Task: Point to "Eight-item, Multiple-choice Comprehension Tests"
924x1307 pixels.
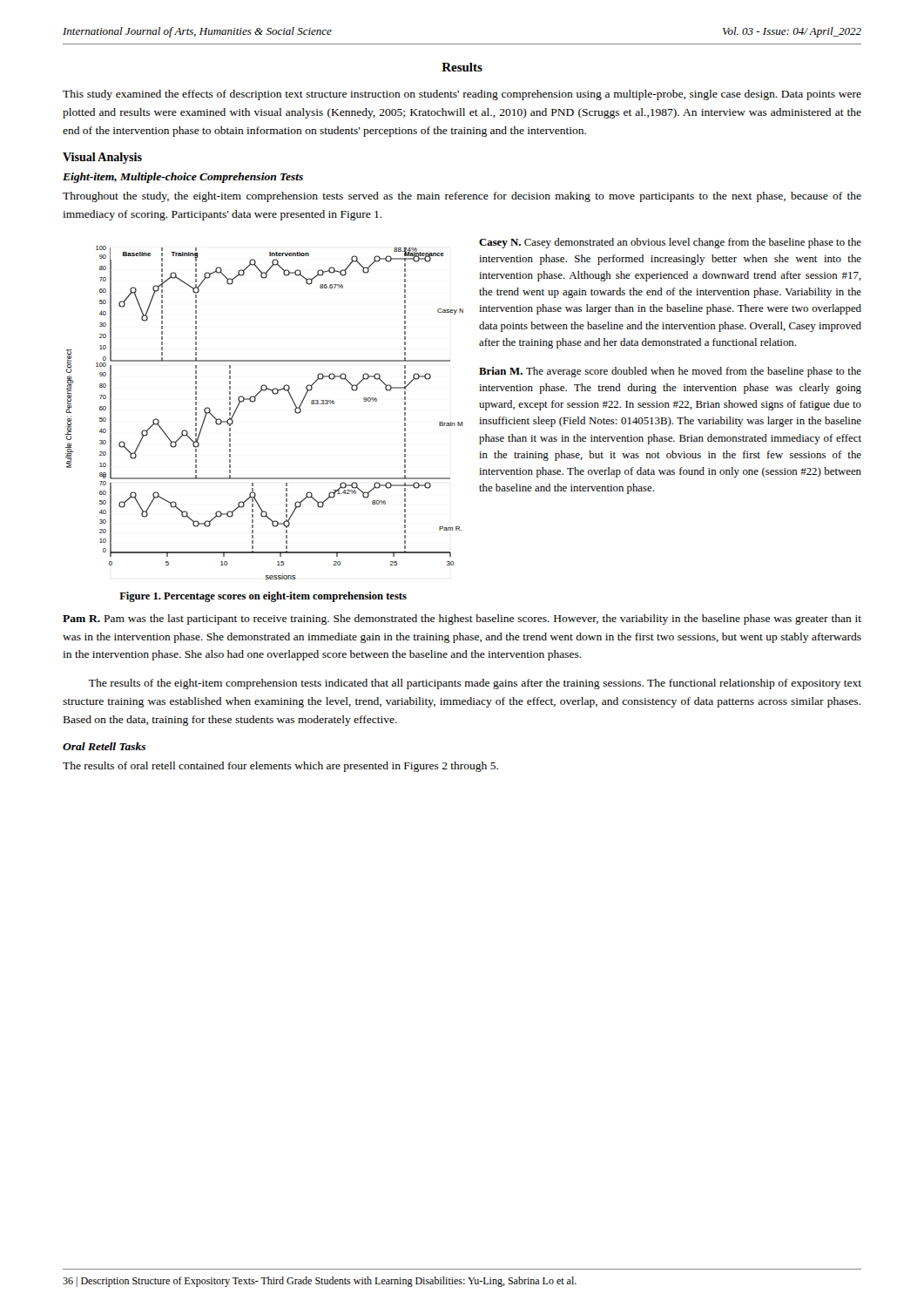Action: [x=183, y=176]
